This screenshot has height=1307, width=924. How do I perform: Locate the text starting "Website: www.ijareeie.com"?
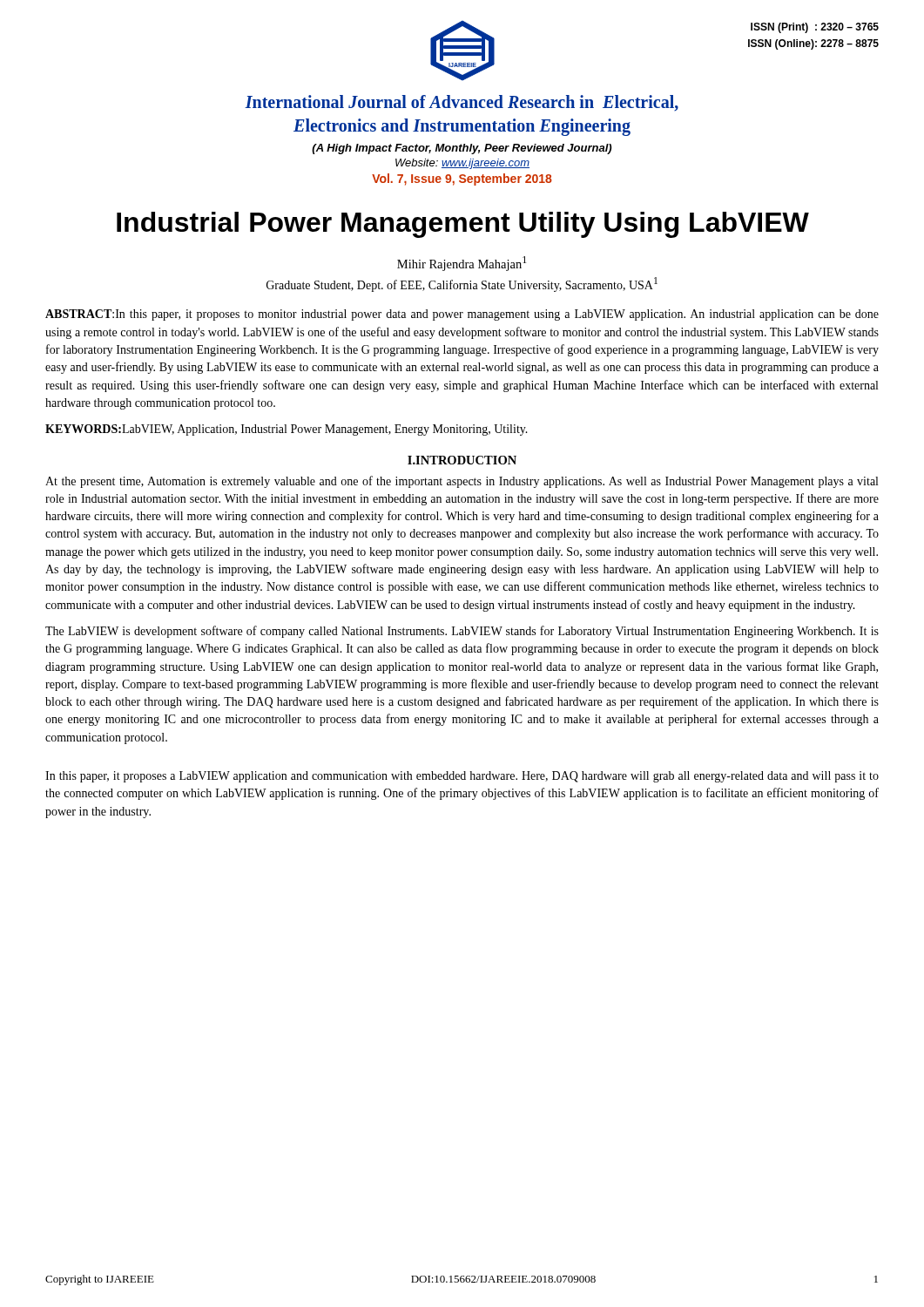(x=462, y=162)
